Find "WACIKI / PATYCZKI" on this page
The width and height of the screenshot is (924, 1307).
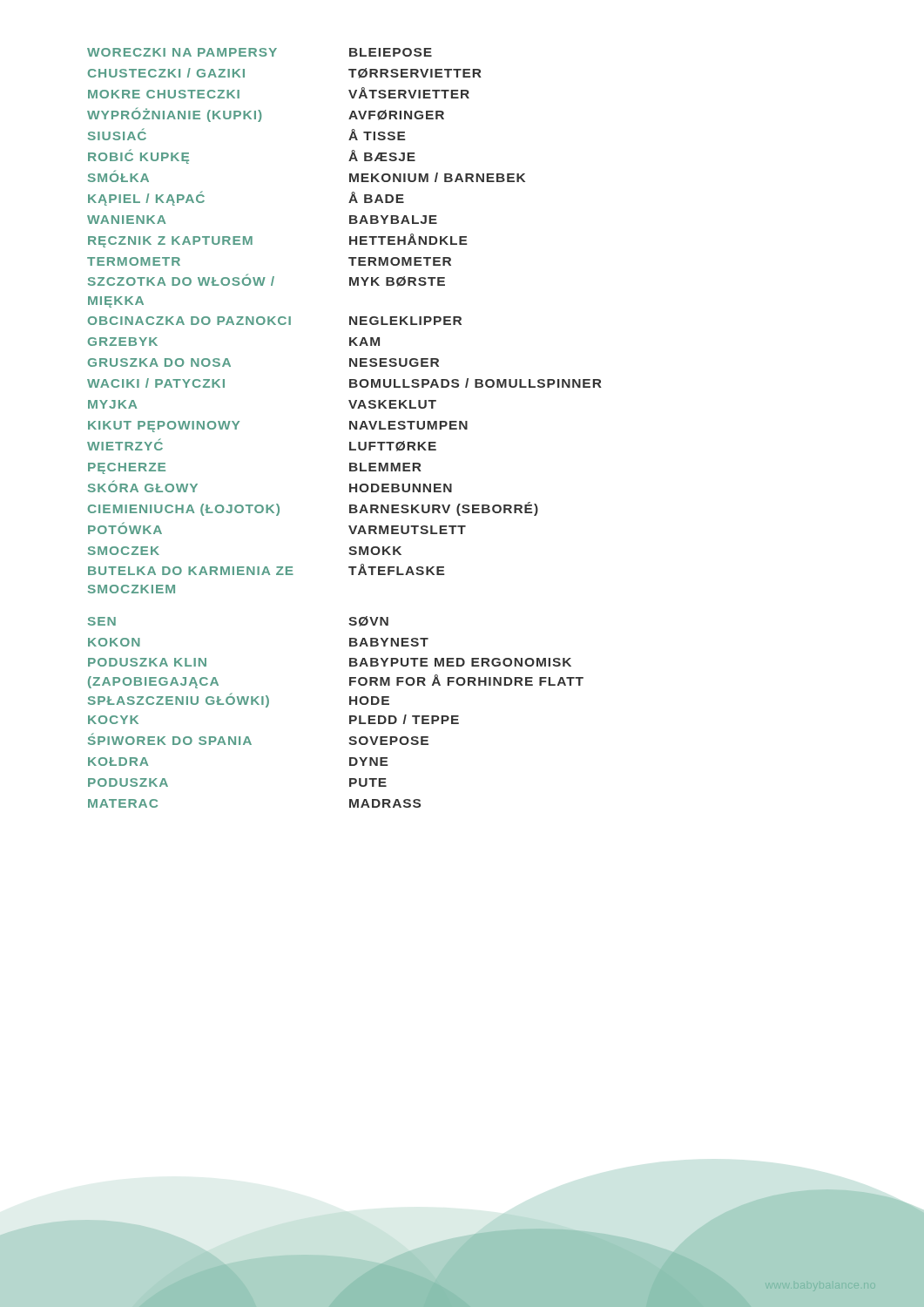point(157,383)
